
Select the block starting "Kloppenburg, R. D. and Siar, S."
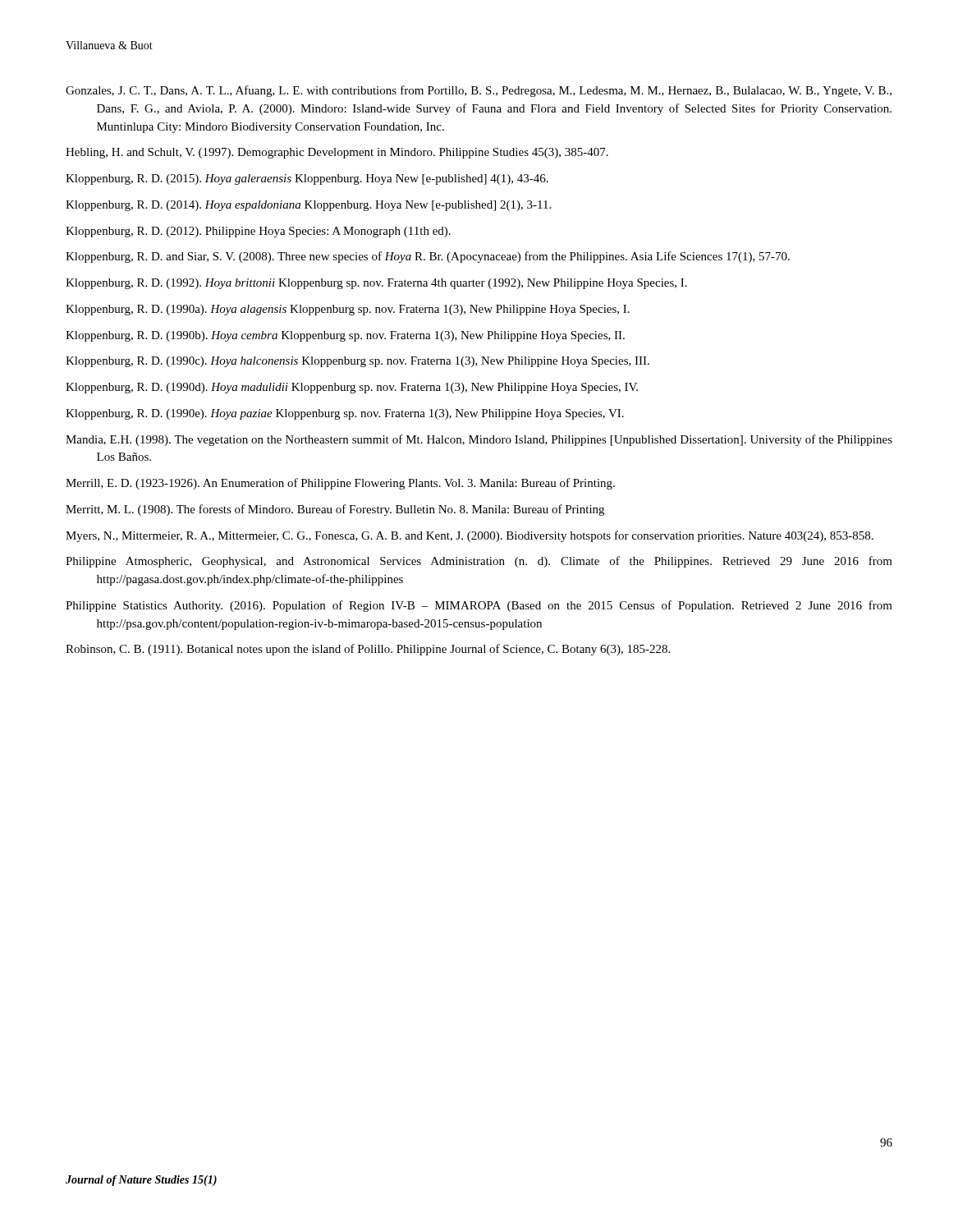coord(428,257)
